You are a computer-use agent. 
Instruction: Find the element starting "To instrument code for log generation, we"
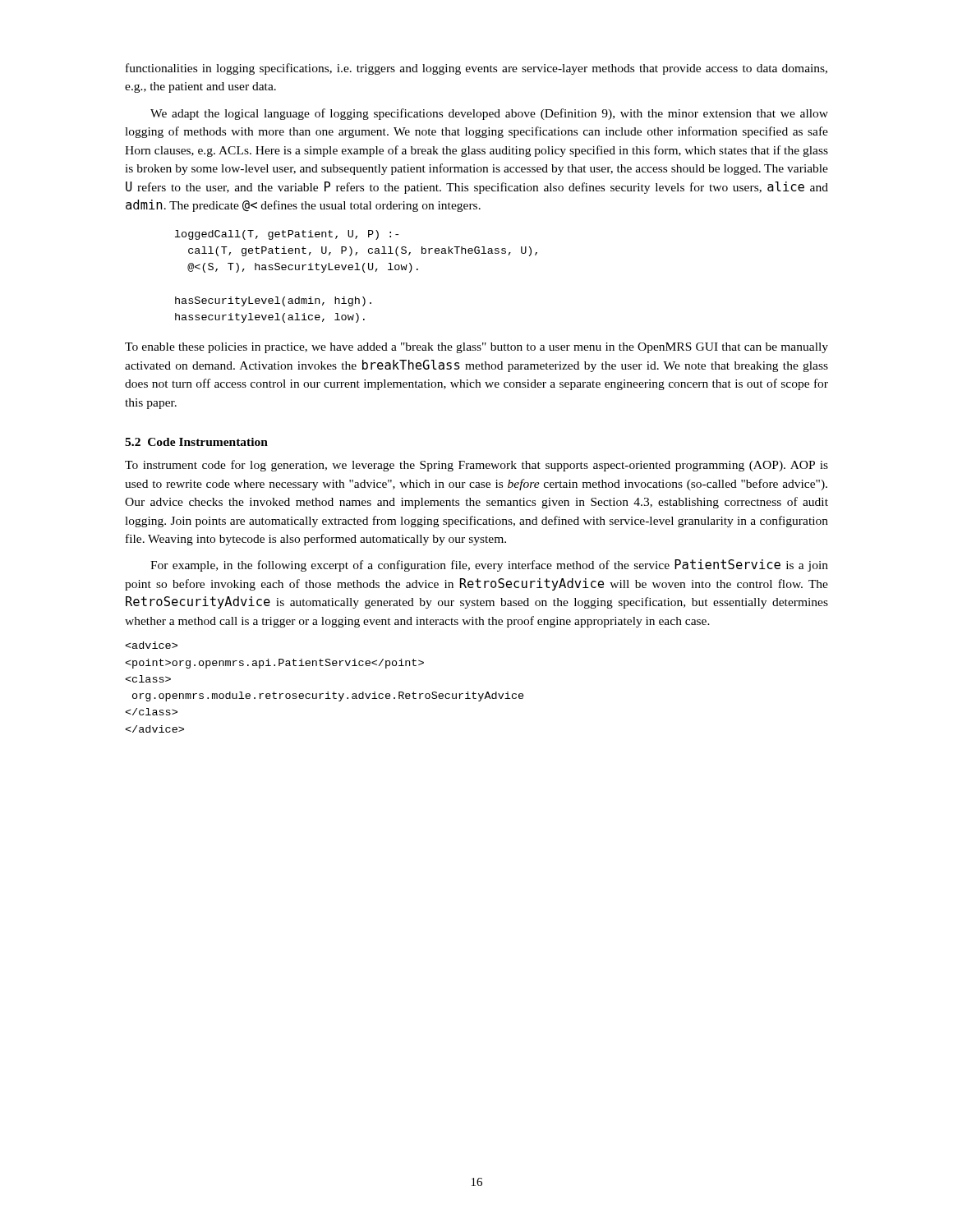click(476, 502)
